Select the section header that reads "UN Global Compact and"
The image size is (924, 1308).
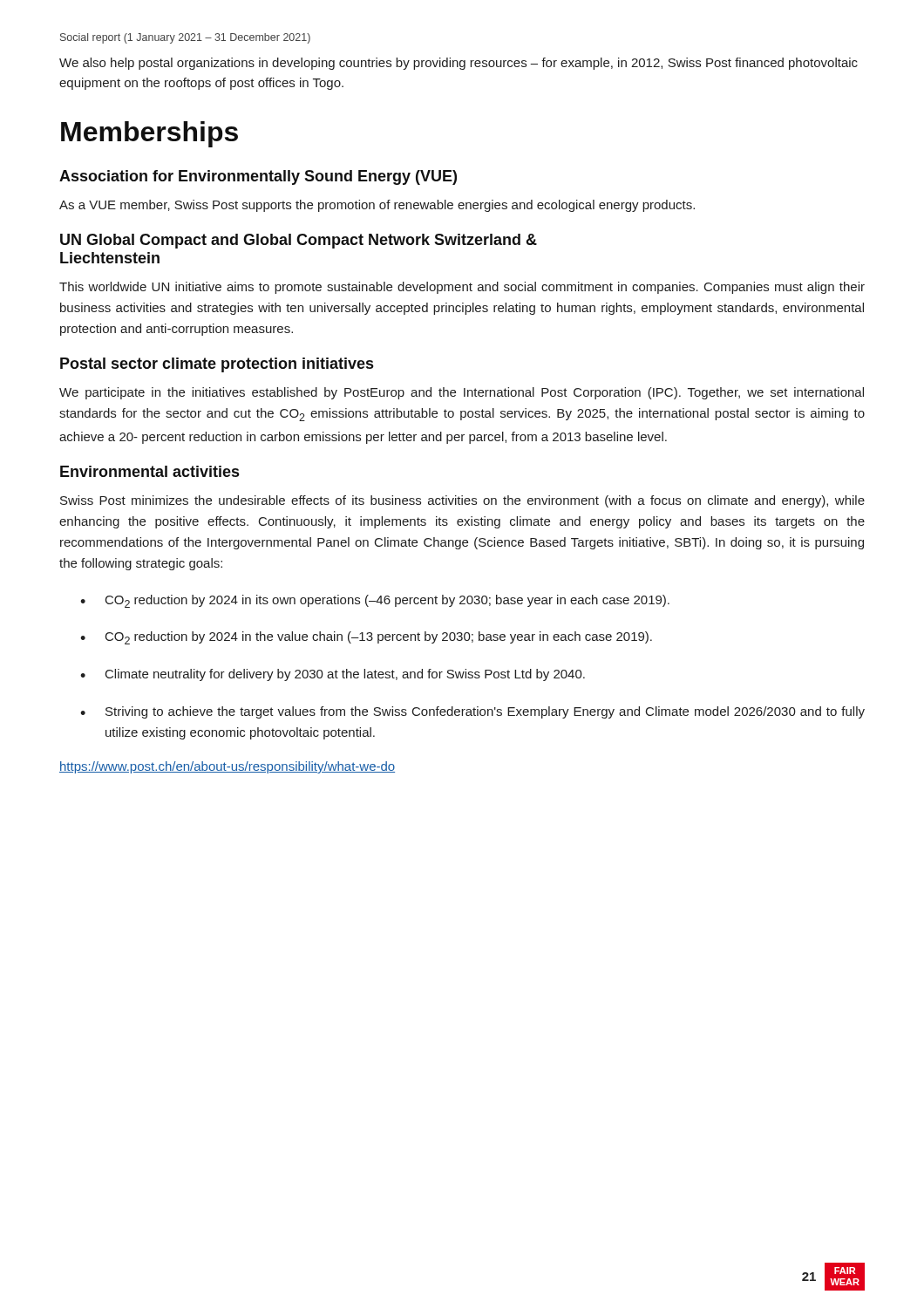pyautogui.click(x=298, y=249)
